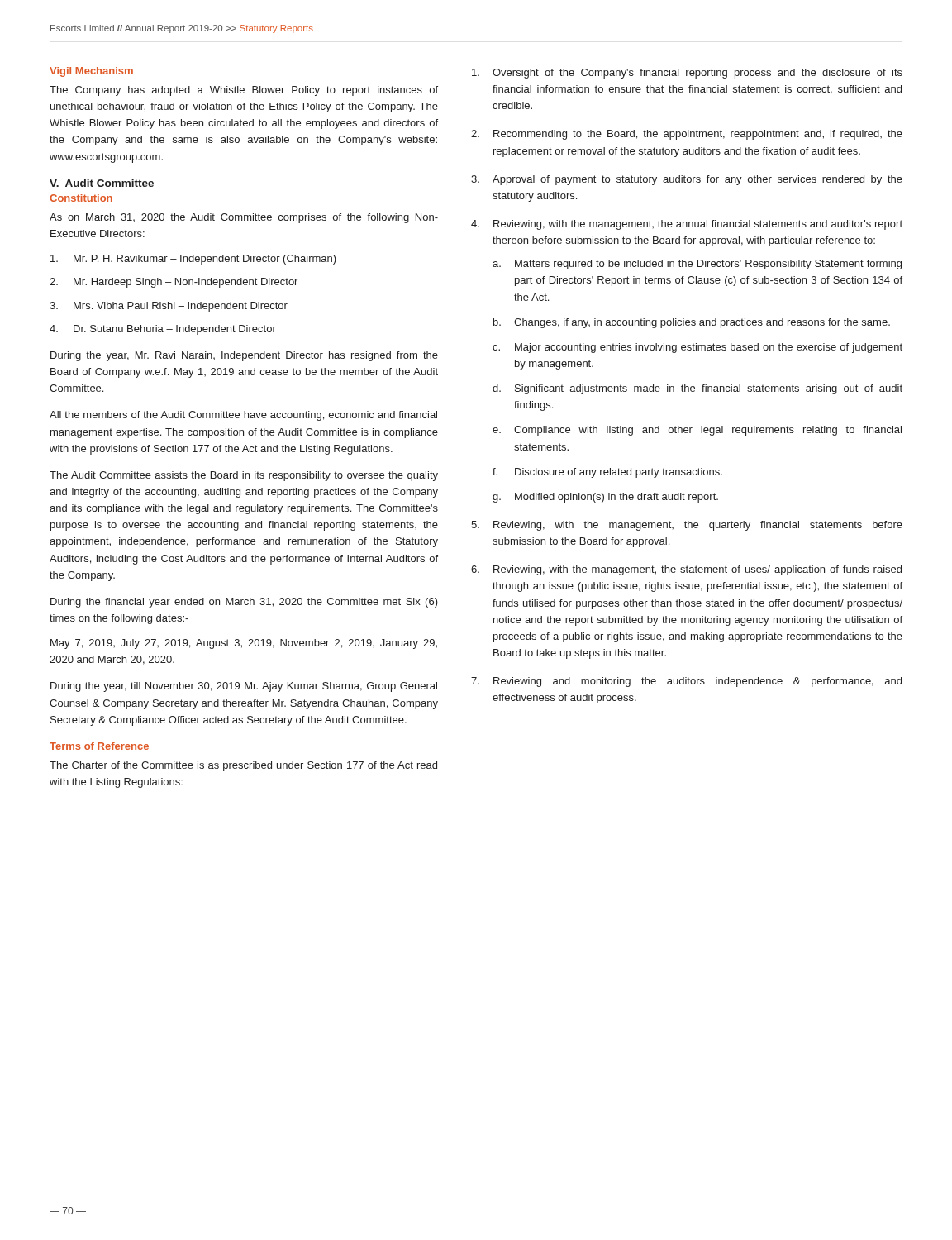This screenshot has width=952, height=1240.
Task: Locate the text starting "V. Audit Committee"
Action: point(102,183)
